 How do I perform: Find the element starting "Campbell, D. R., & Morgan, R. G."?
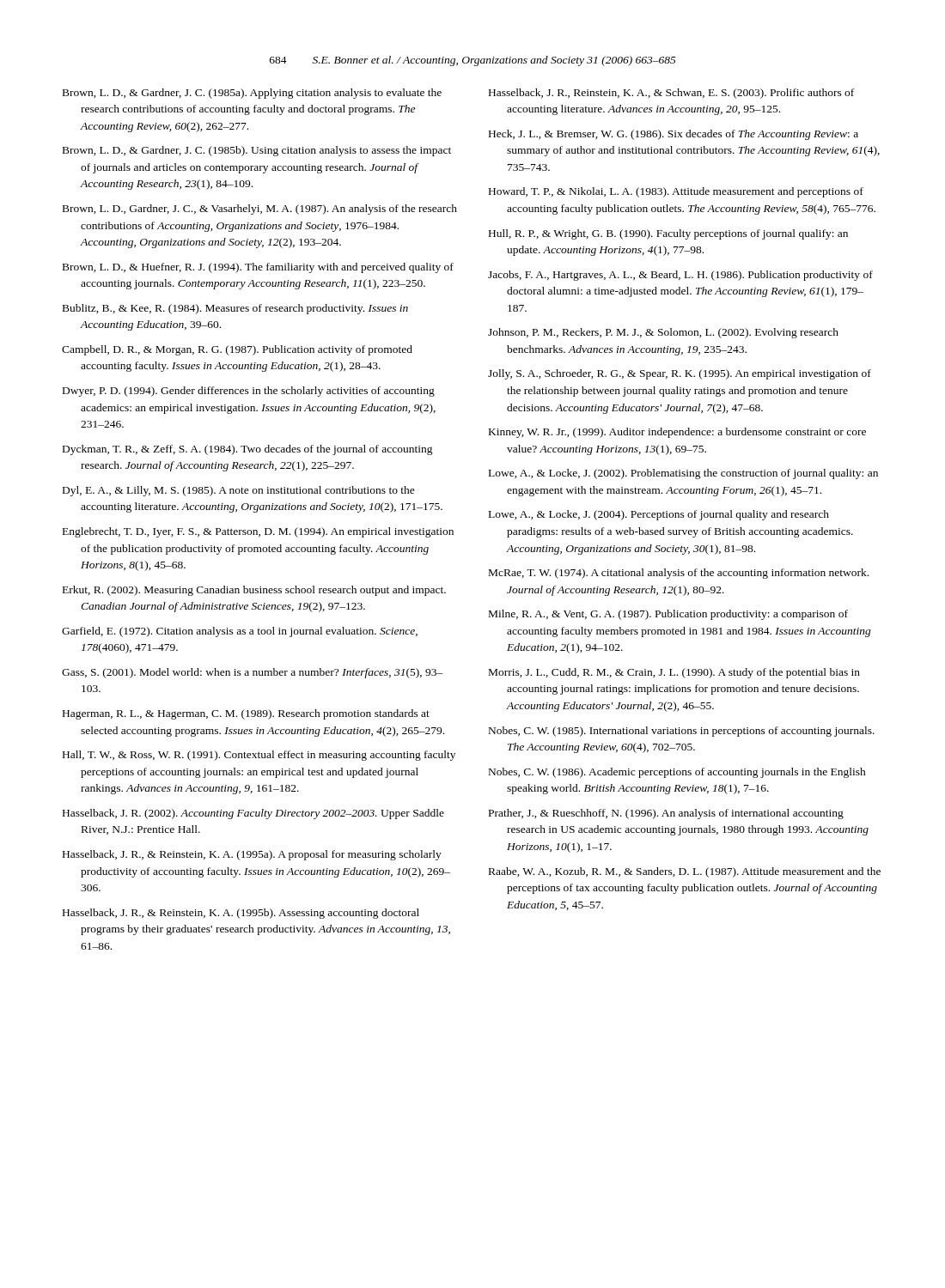[237, 357]
